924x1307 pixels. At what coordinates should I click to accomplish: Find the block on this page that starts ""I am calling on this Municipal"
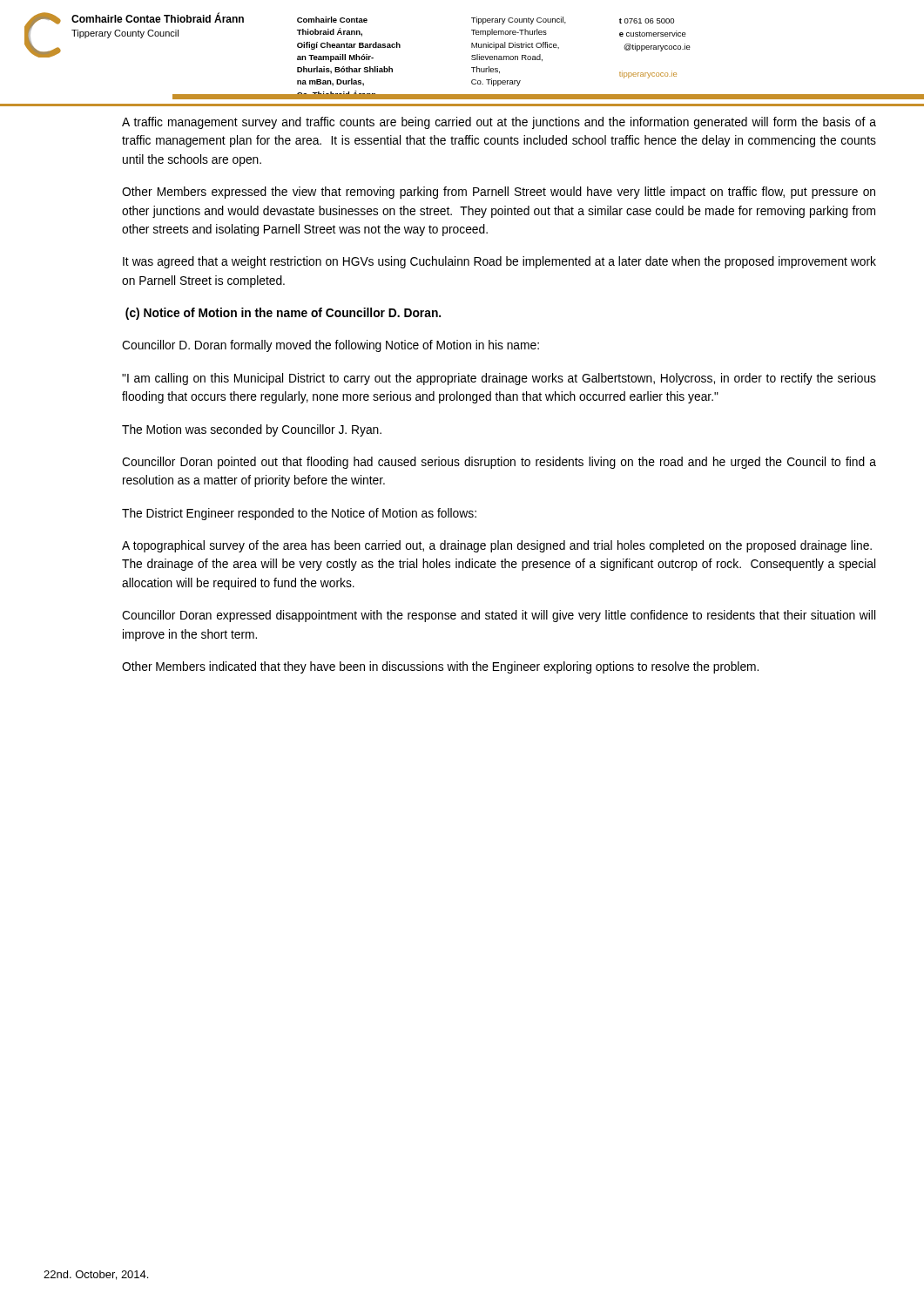click(499, 388)
